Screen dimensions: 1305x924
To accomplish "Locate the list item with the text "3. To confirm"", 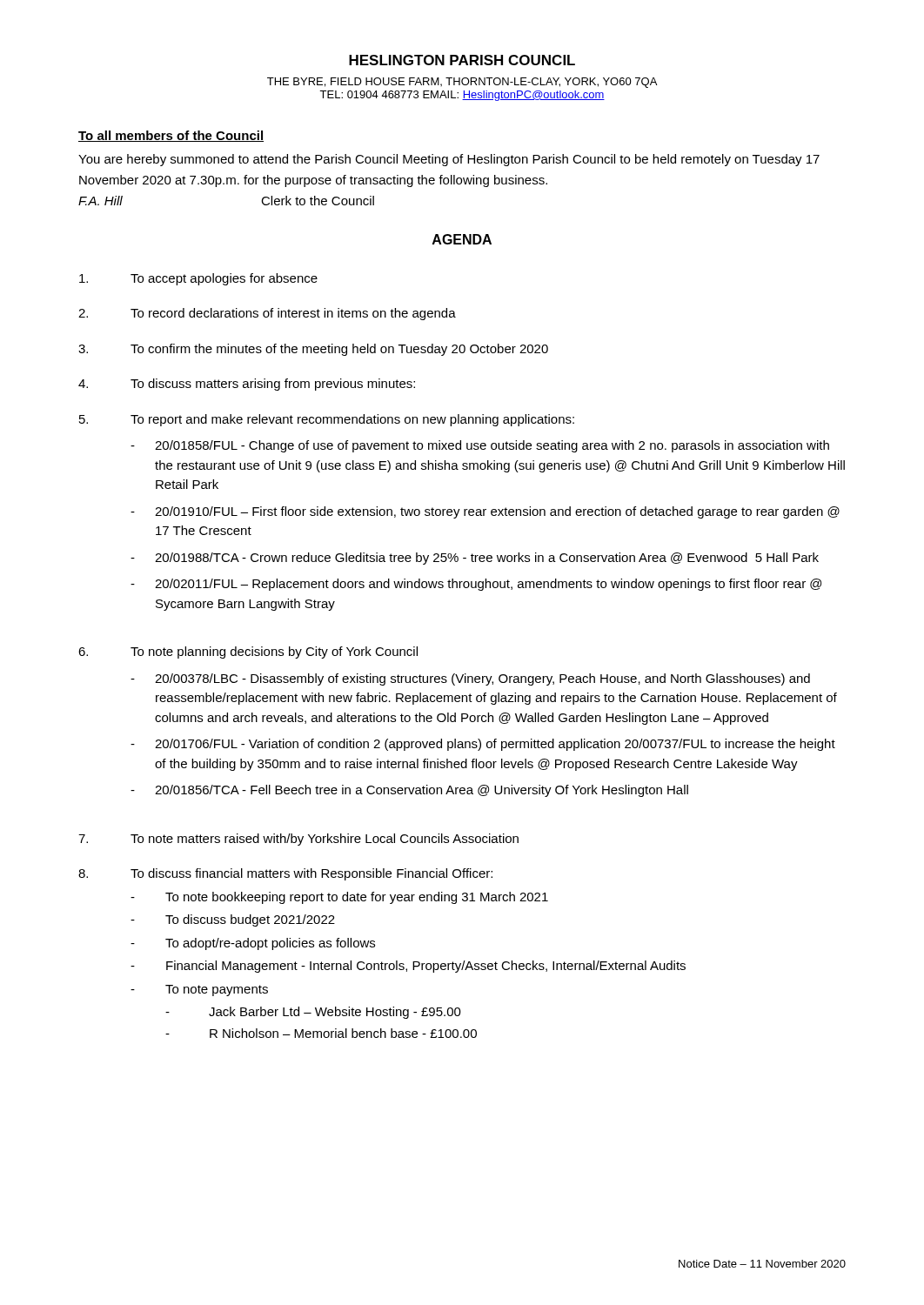I will click(462, 349).
